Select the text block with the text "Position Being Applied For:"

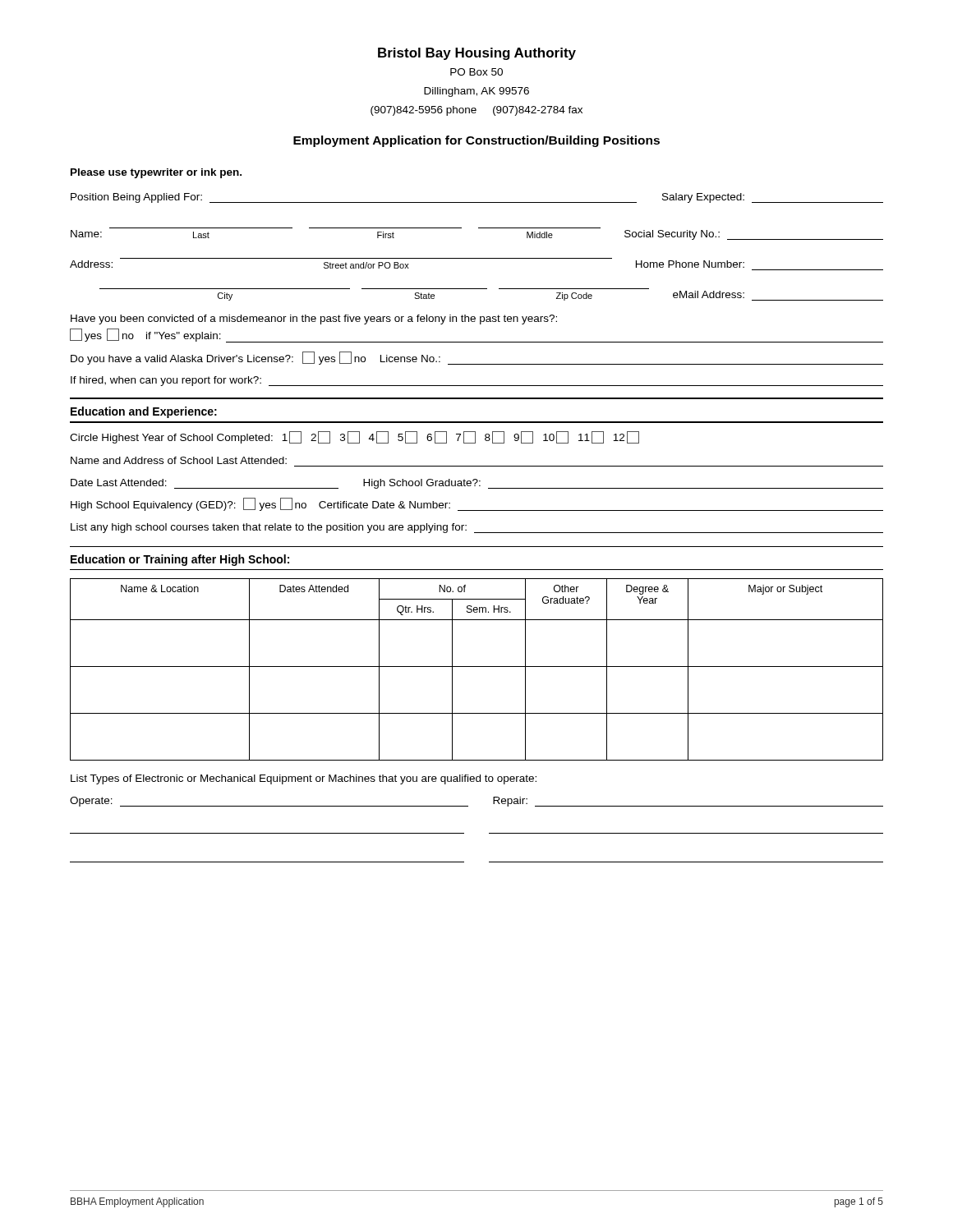[x=476, y=196]
